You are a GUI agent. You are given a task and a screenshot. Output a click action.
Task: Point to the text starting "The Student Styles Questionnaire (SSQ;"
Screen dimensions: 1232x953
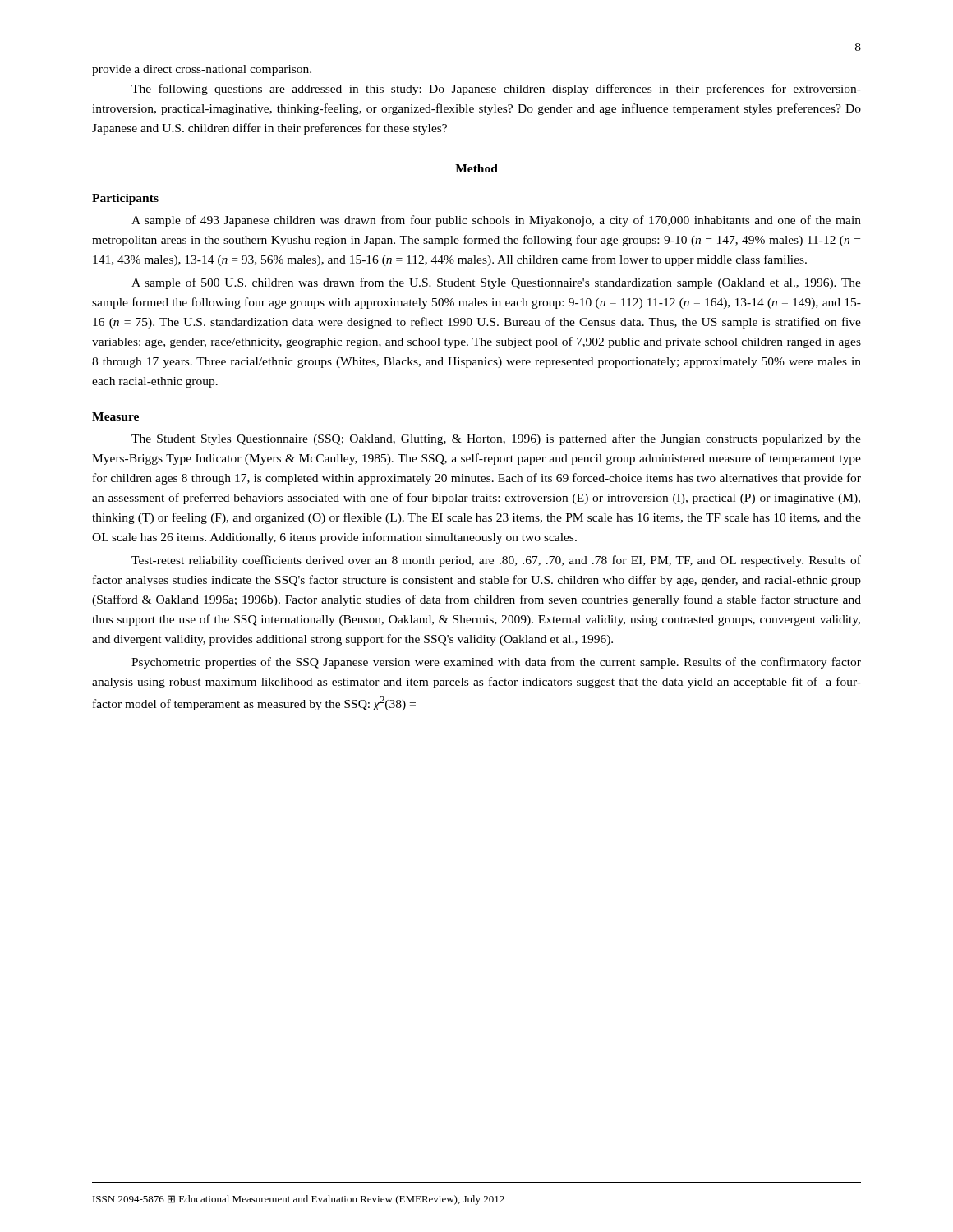click(x=476, y=488)
